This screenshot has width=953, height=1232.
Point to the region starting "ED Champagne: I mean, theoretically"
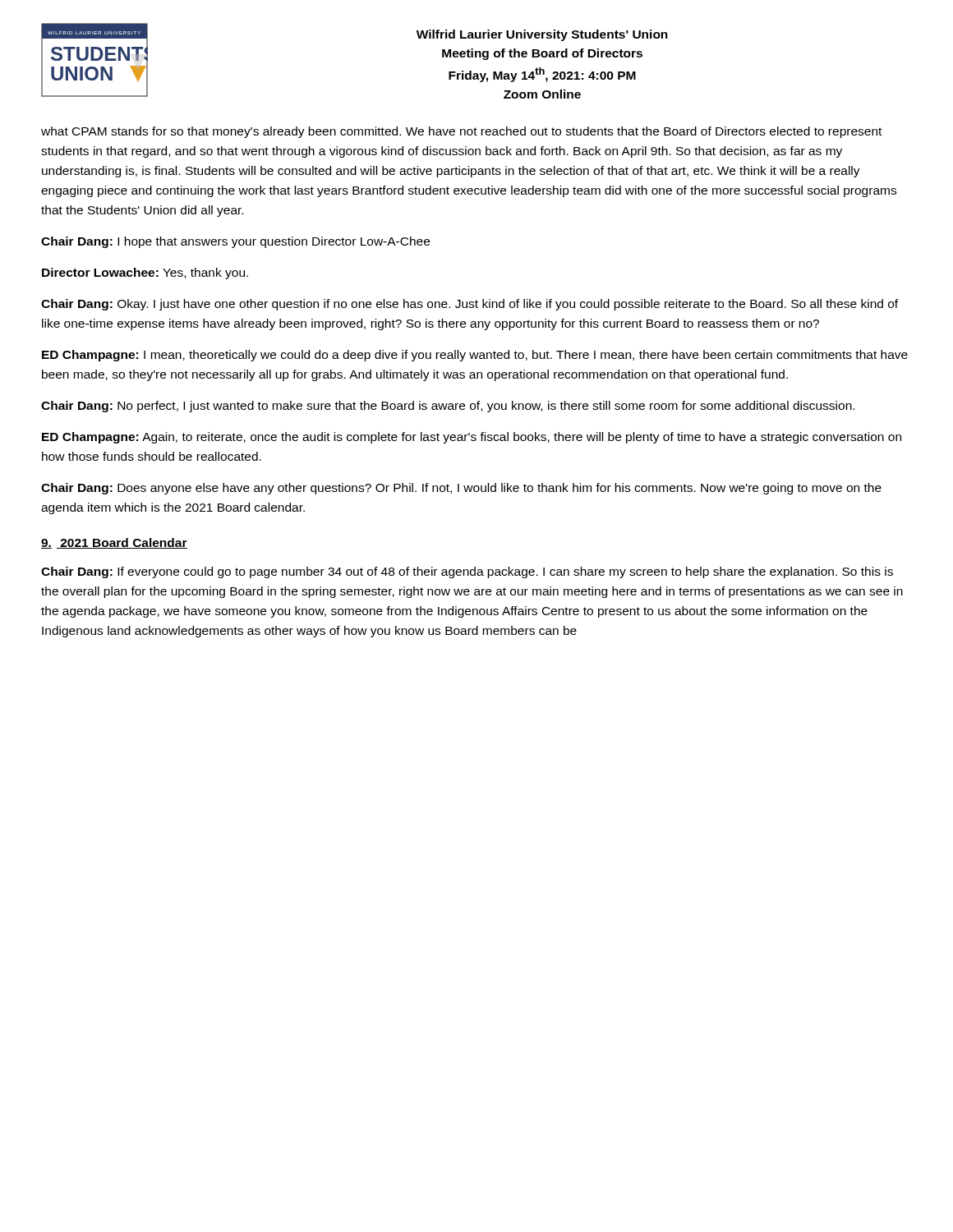pos(476,365)
